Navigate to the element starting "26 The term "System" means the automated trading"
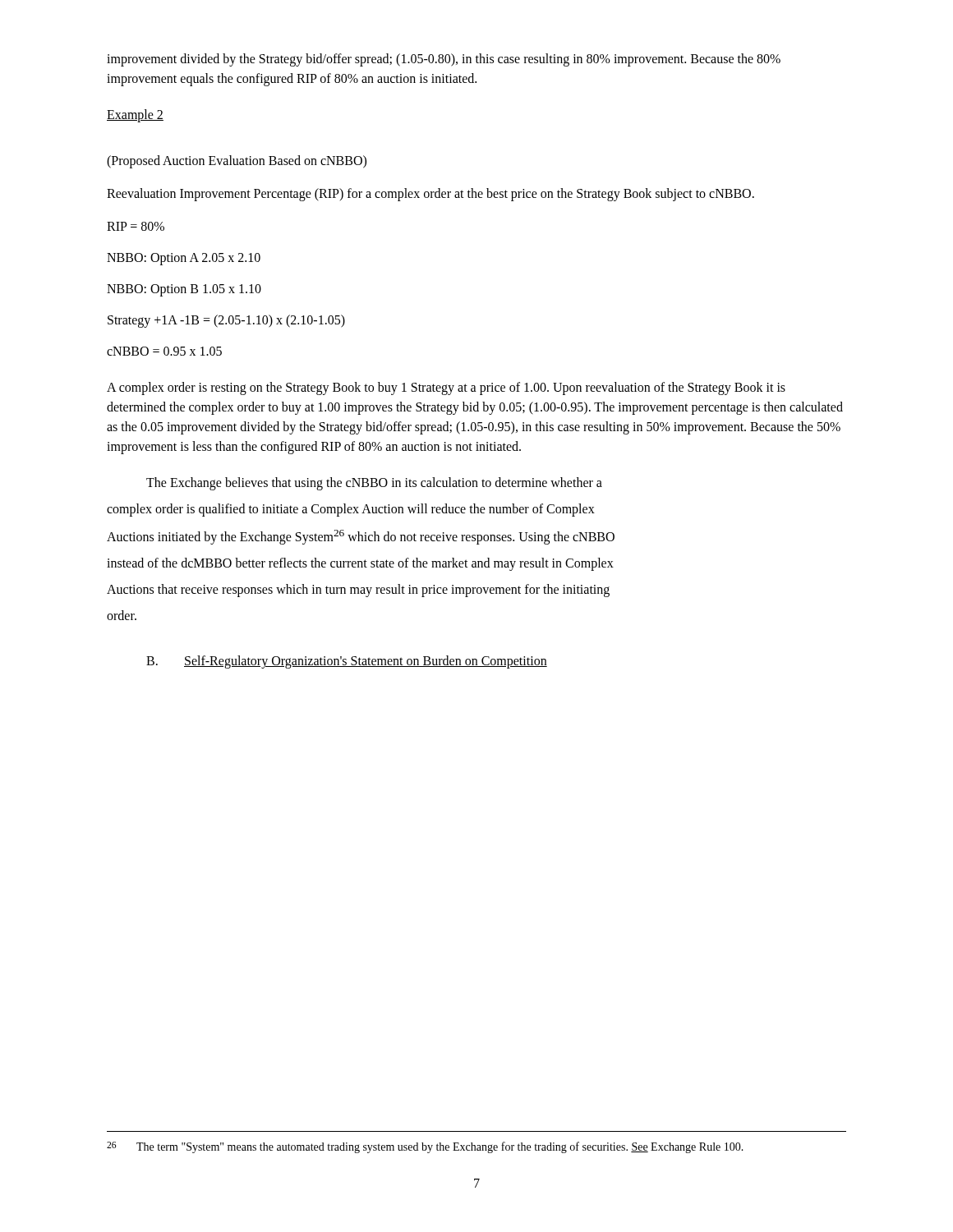 tap(476, 1148)
